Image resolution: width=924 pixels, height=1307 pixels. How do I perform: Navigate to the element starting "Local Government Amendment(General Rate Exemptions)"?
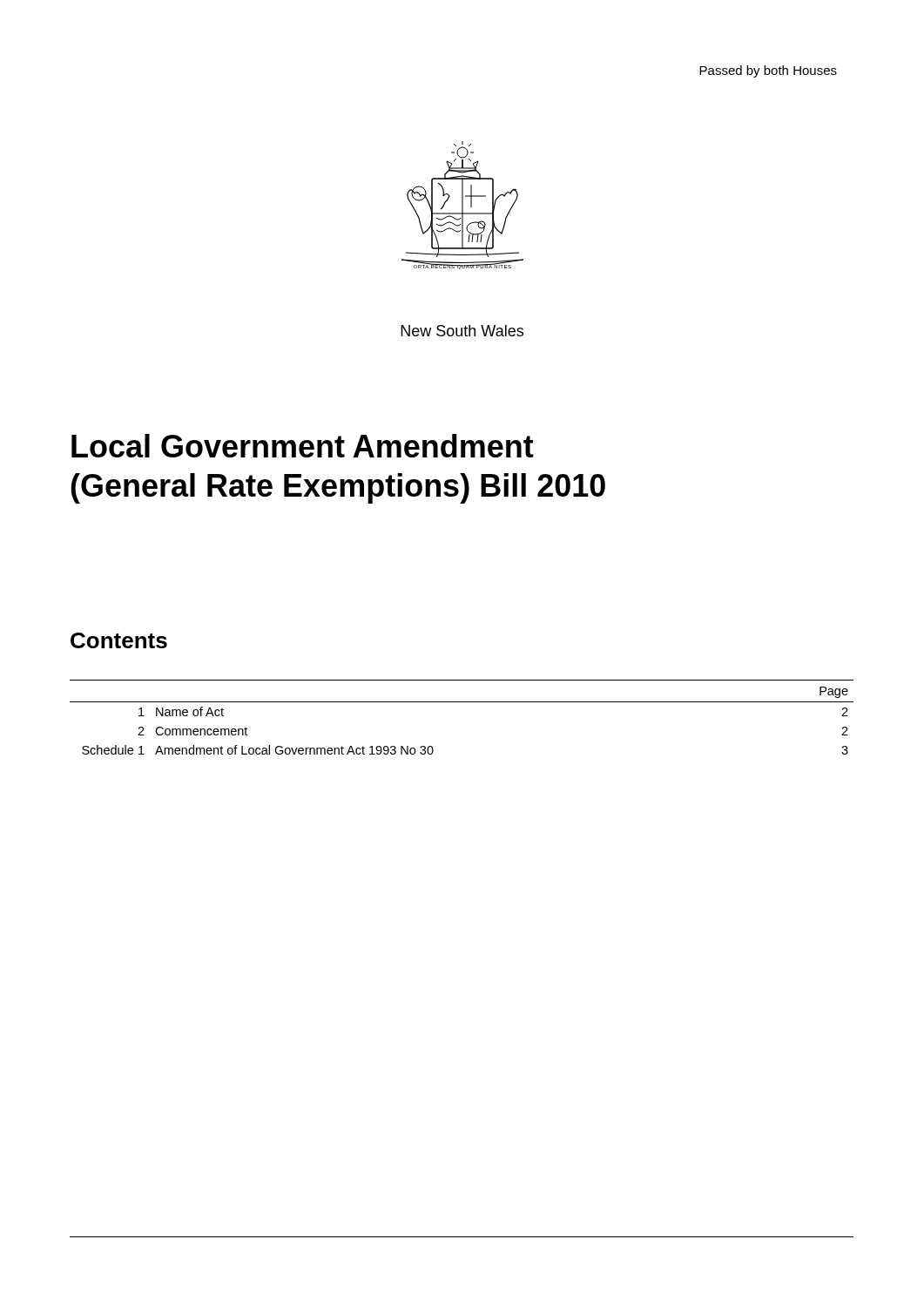click(338, 466)
